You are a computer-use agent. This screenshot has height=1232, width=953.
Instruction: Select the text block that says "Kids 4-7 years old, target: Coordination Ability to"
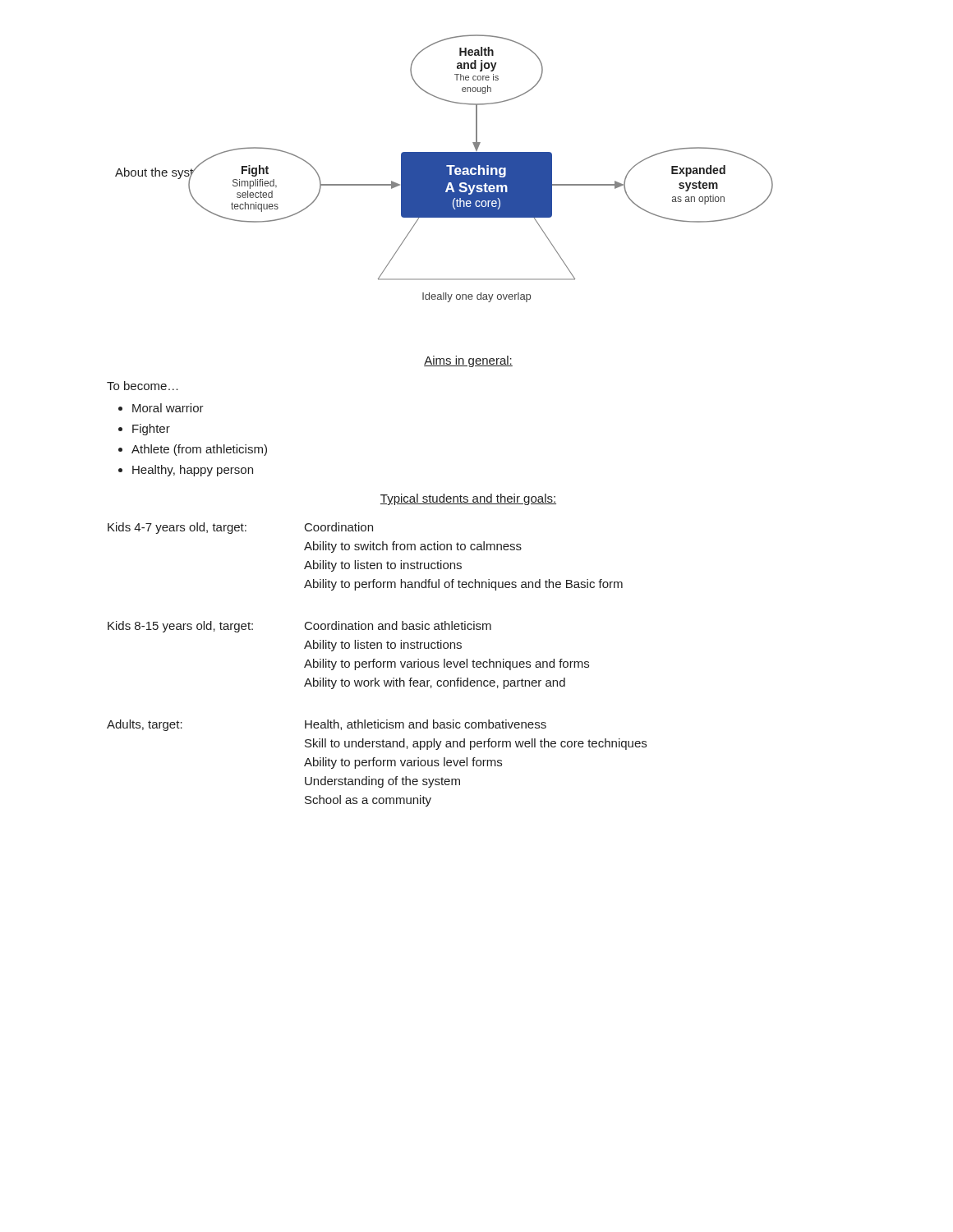[468, 558]
